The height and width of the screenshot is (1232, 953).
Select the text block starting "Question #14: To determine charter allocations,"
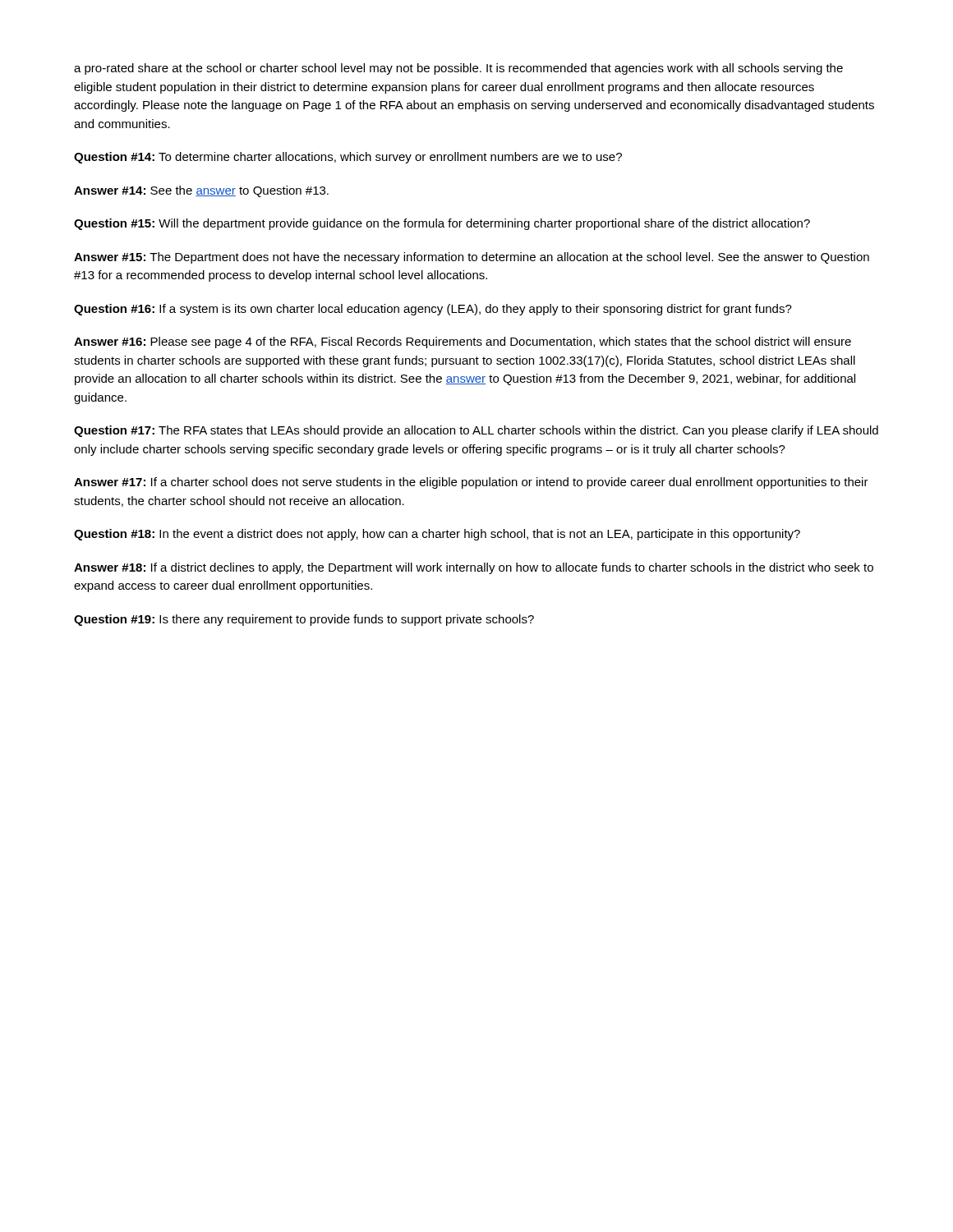coord(348,156)
